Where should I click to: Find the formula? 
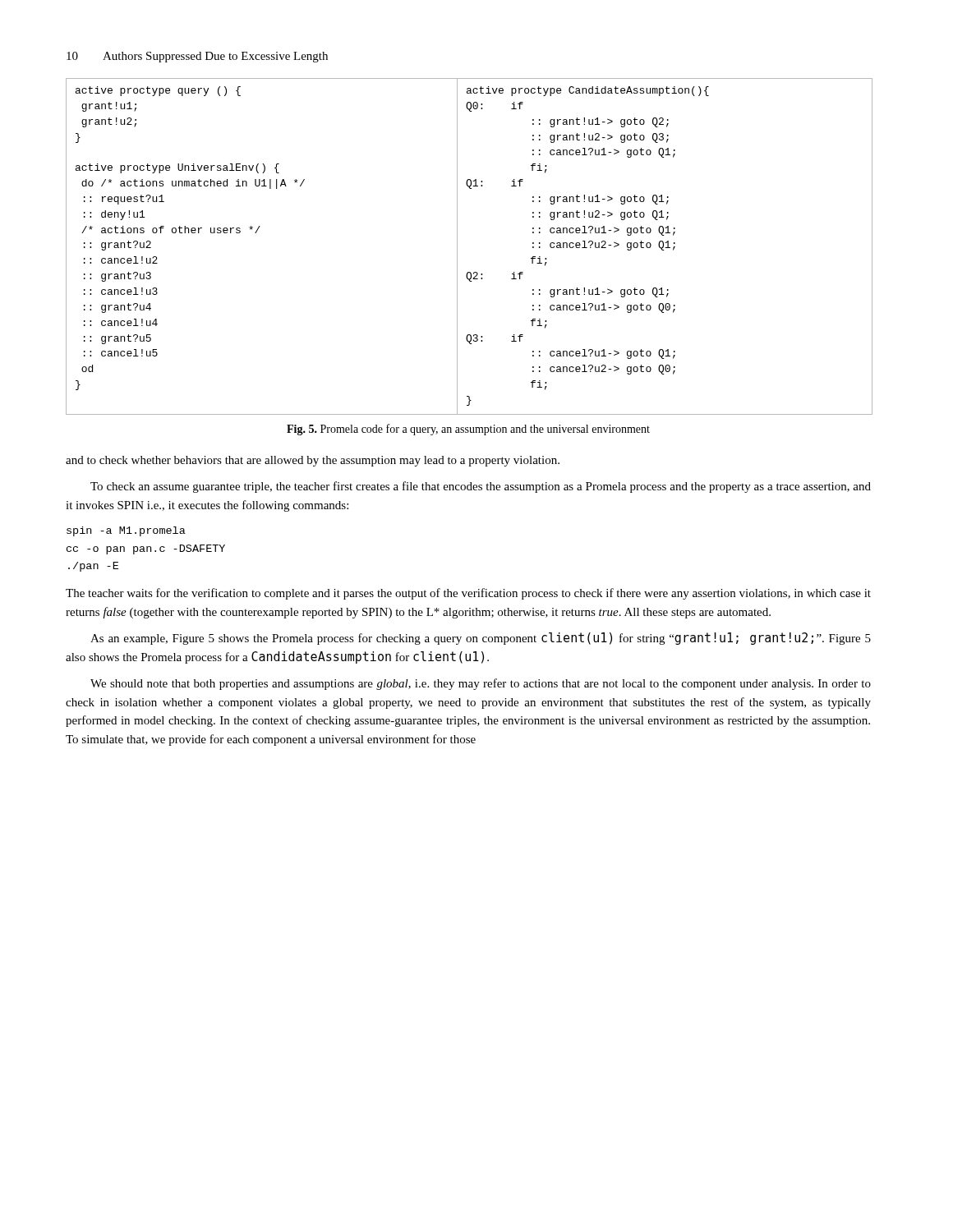point(146,549)
